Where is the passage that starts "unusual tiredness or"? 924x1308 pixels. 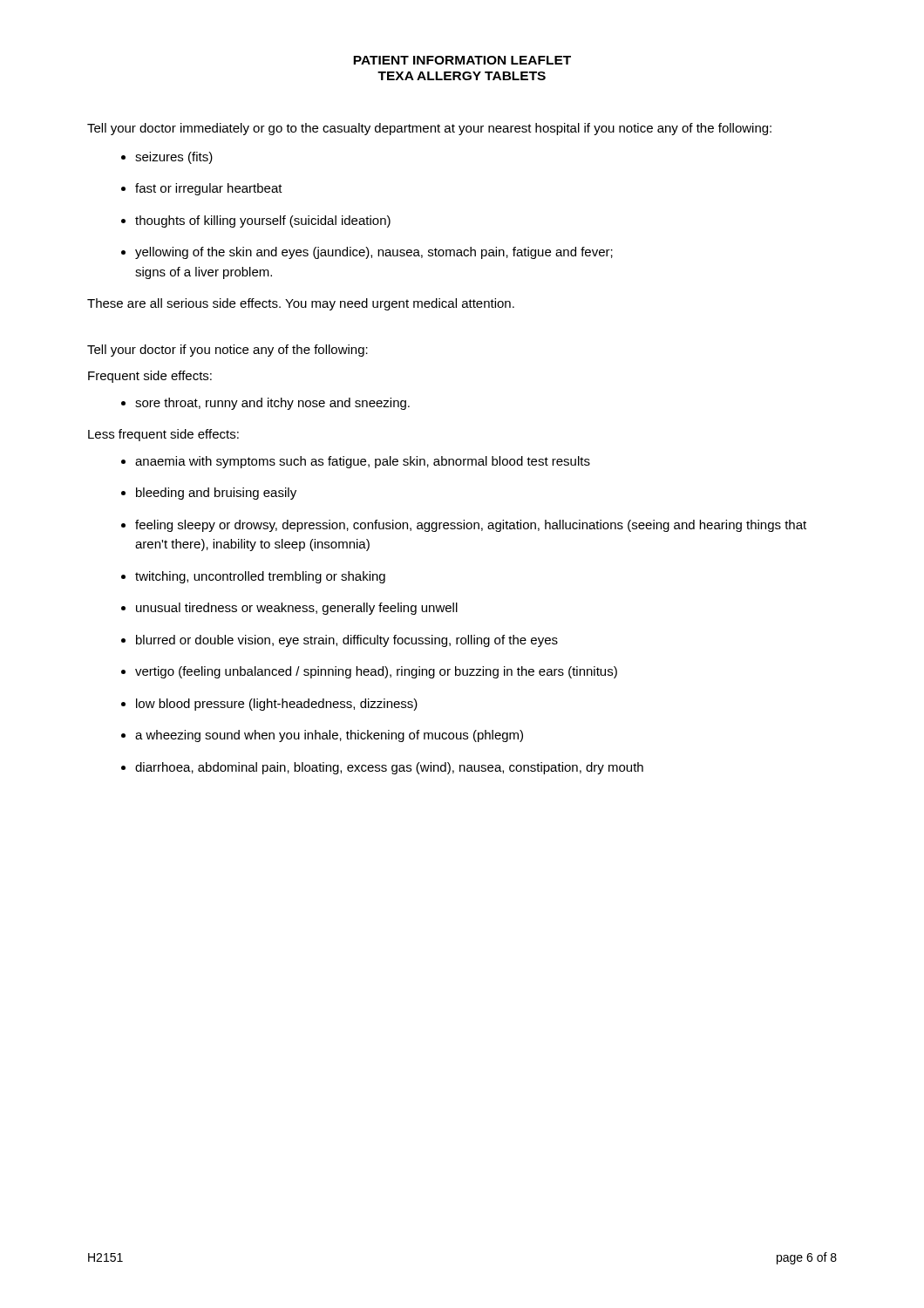click(296, 607)
